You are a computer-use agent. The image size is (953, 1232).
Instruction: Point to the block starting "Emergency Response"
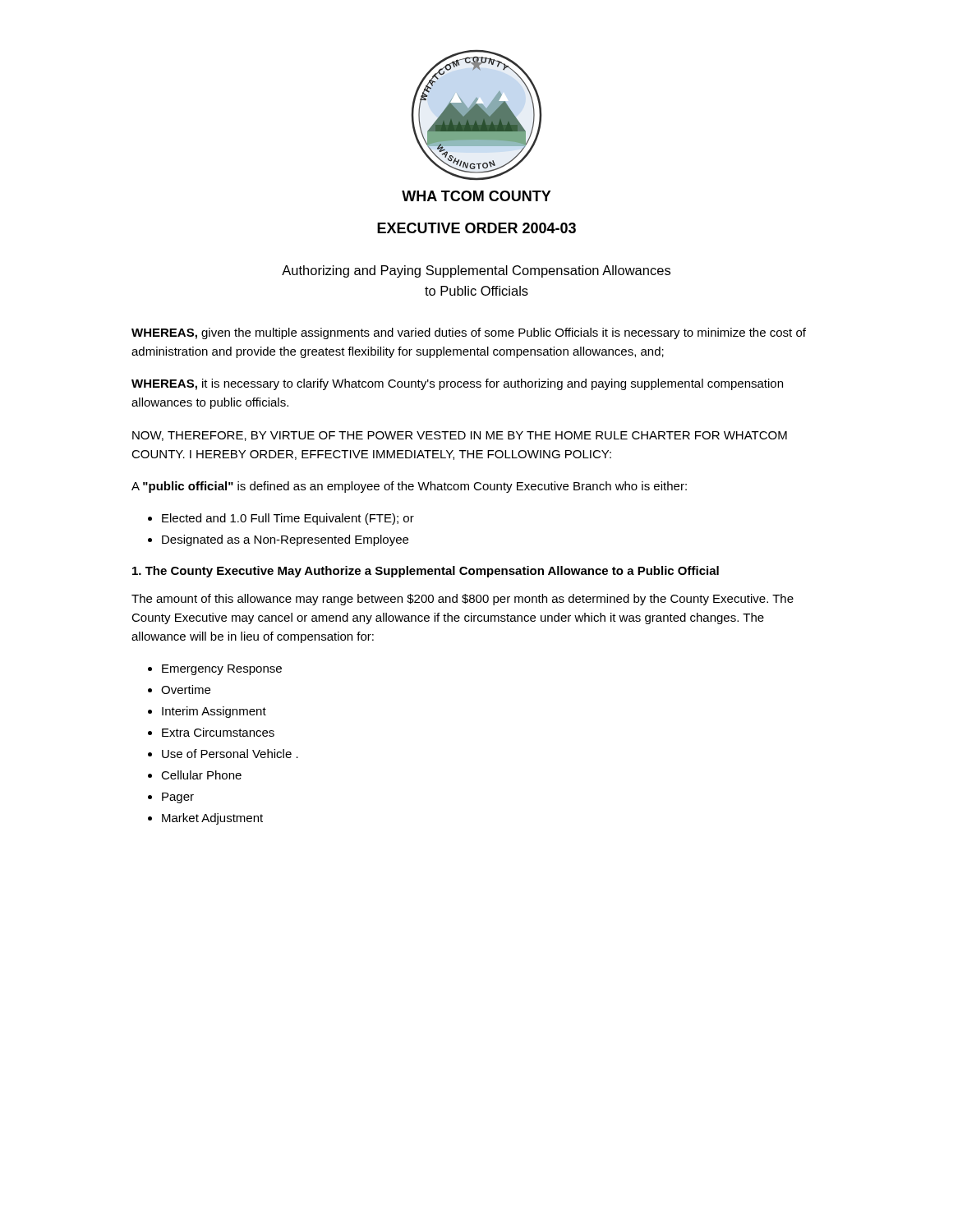point(222,668)
